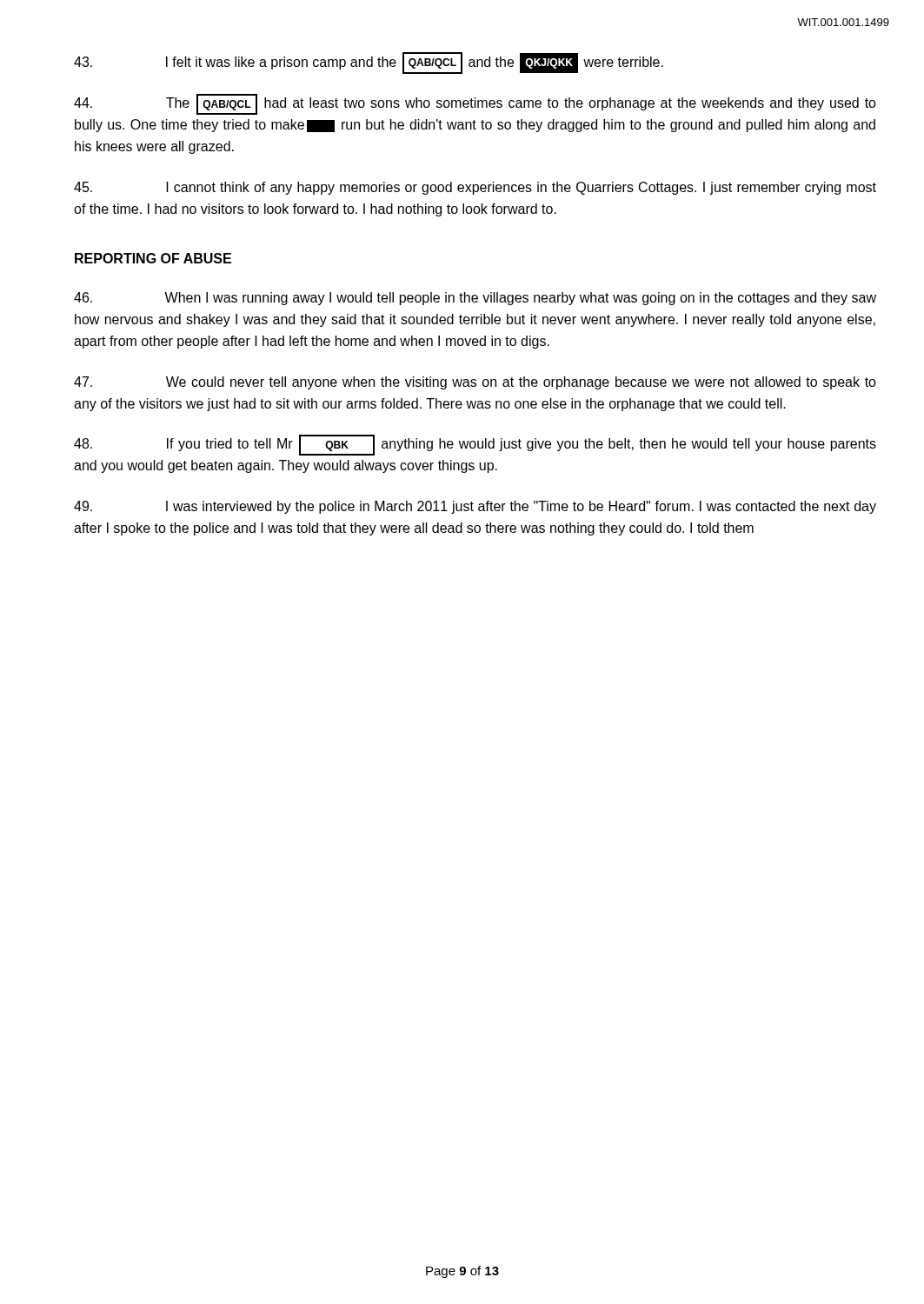Screen dimensions: 1304x924
Task: Point to "REPORTING OF ABUSE"
Action: pos(153,259)
